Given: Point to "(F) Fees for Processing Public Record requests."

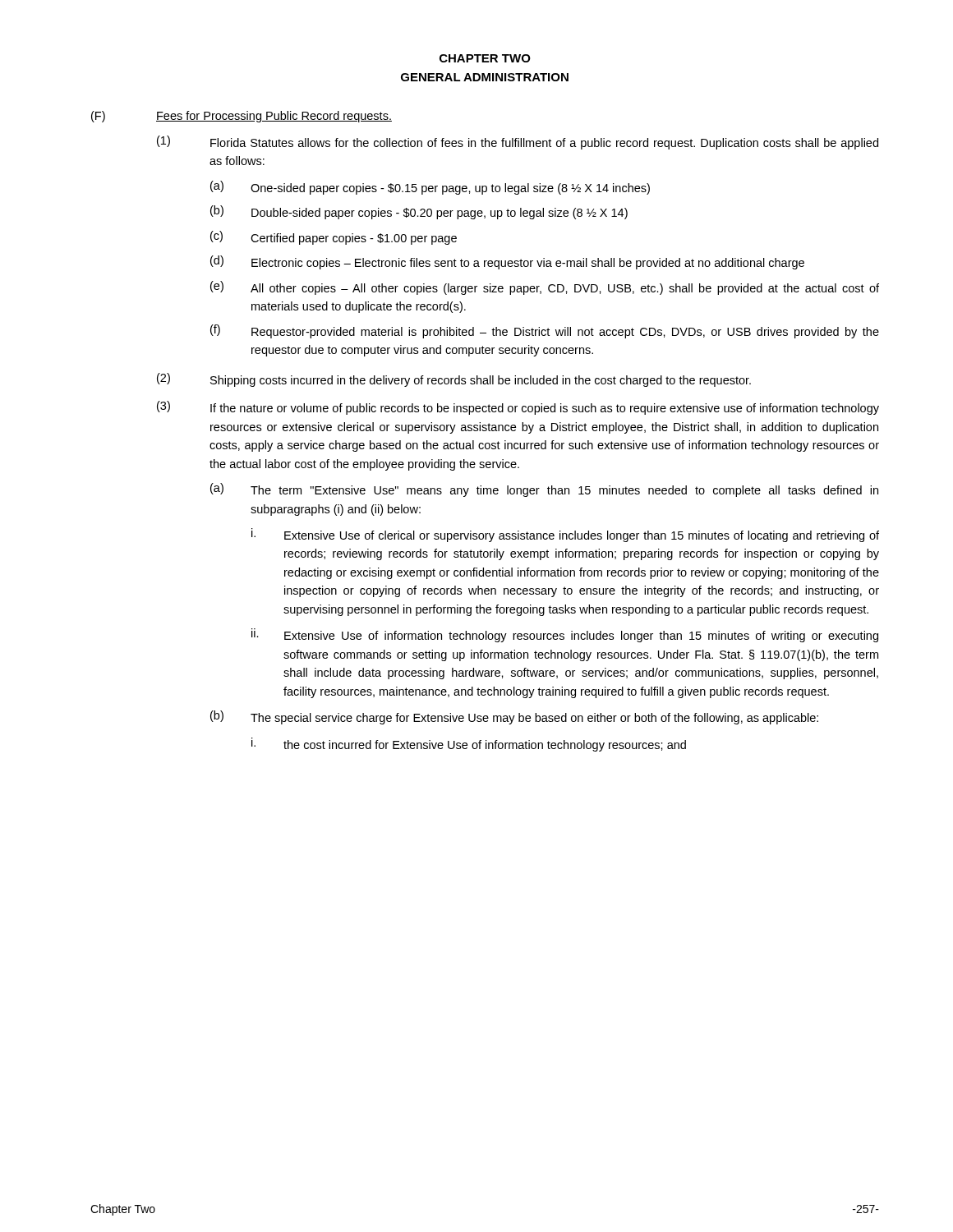Looking at the screenshot, I should [x=241, y=116].
